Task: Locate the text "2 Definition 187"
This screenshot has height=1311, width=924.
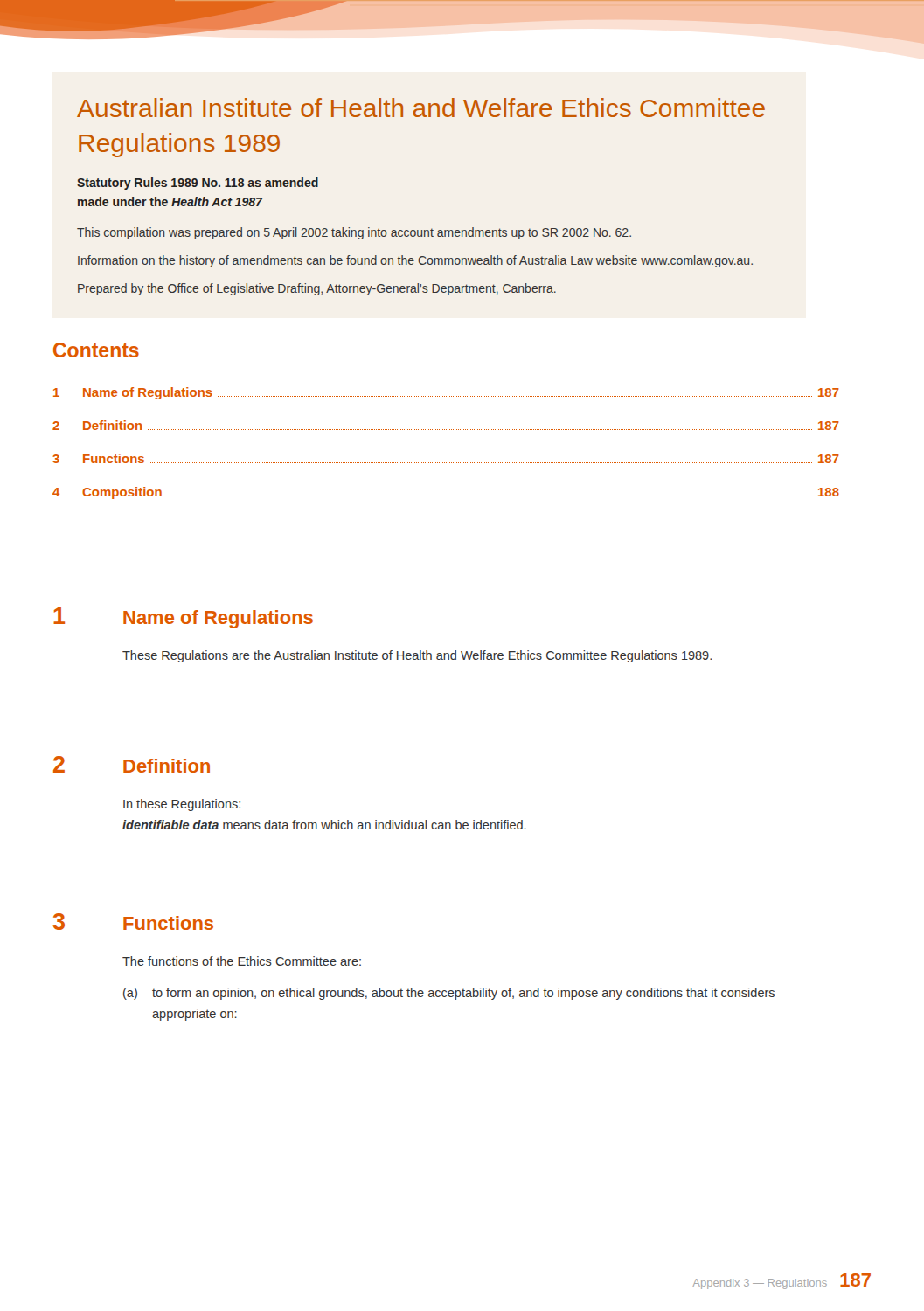Action: 446,425
